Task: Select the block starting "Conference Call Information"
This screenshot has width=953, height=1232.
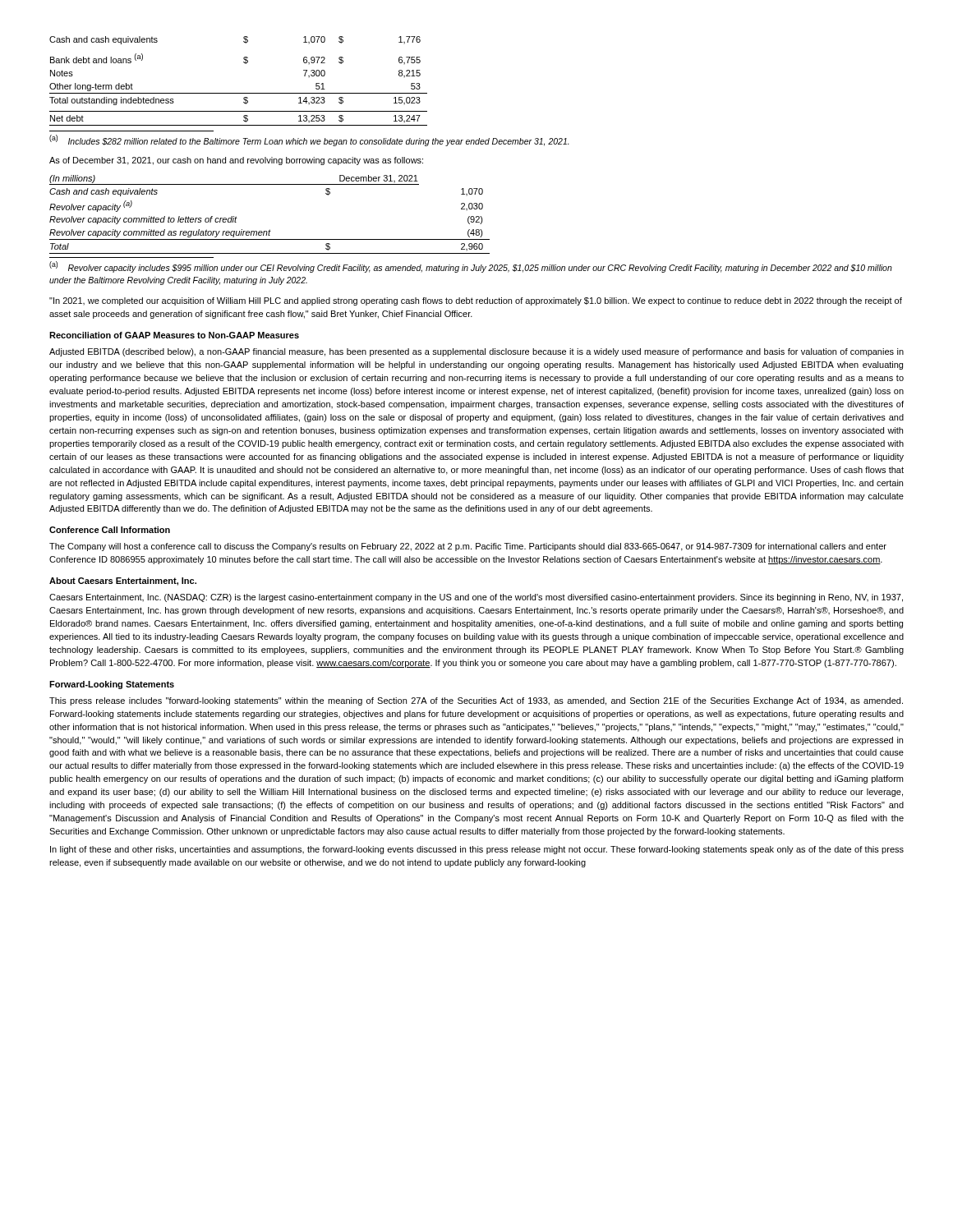Action: [x=476, y=531]
